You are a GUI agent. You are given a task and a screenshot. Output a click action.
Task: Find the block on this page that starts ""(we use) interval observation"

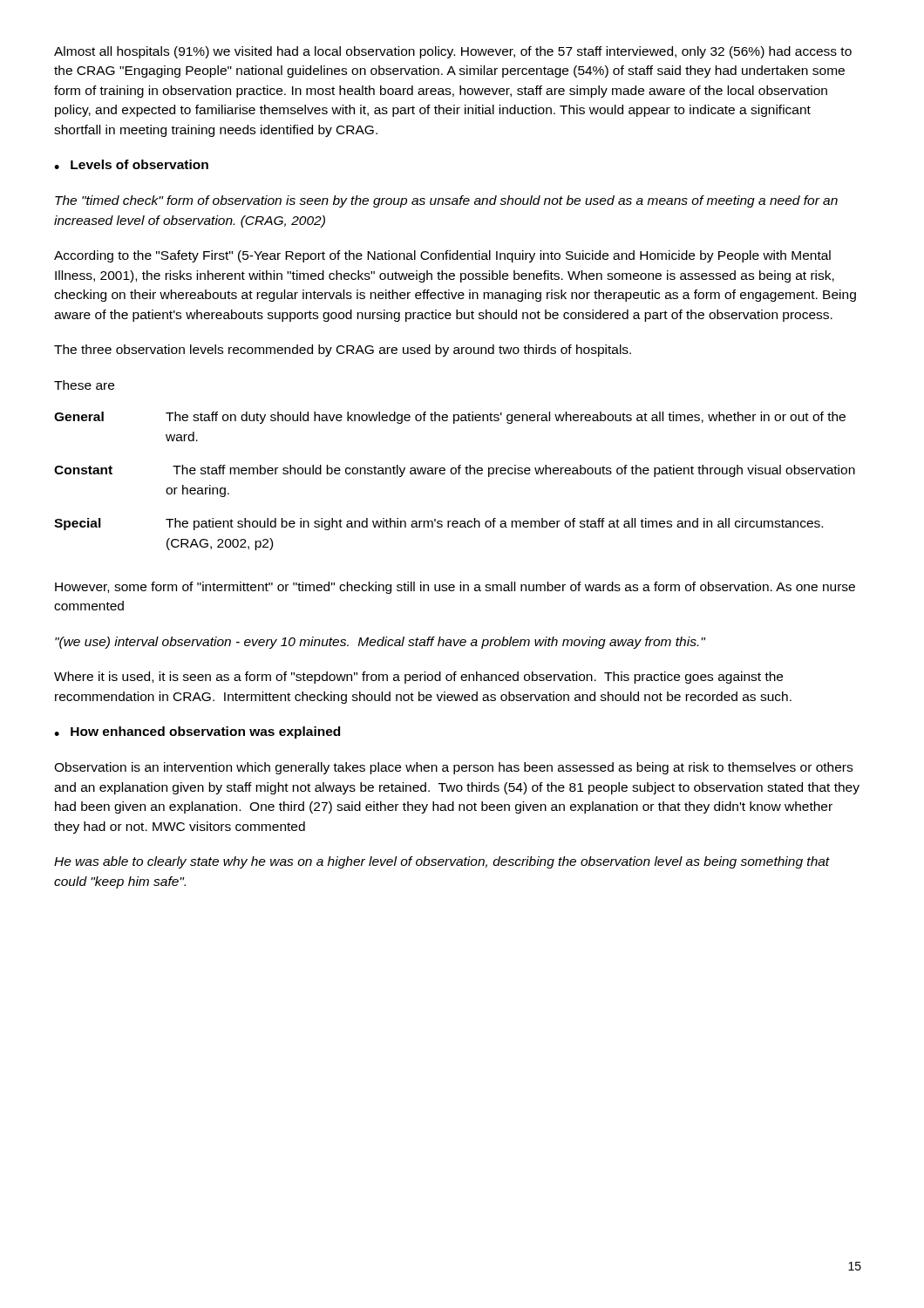coord(379,641)
